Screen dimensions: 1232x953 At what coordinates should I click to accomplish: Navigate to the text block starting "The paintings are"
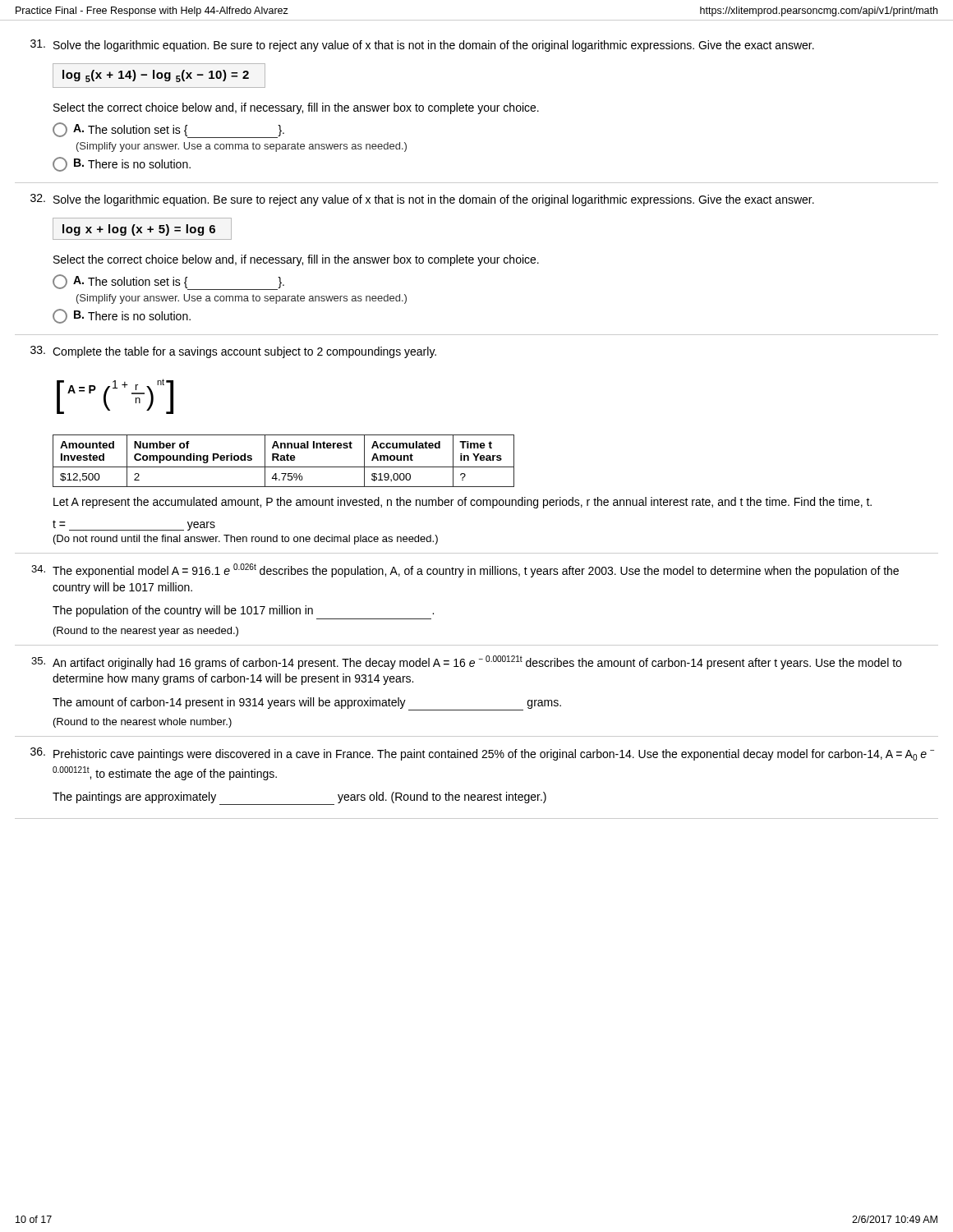pyautogui.click(x=300, y=798)
